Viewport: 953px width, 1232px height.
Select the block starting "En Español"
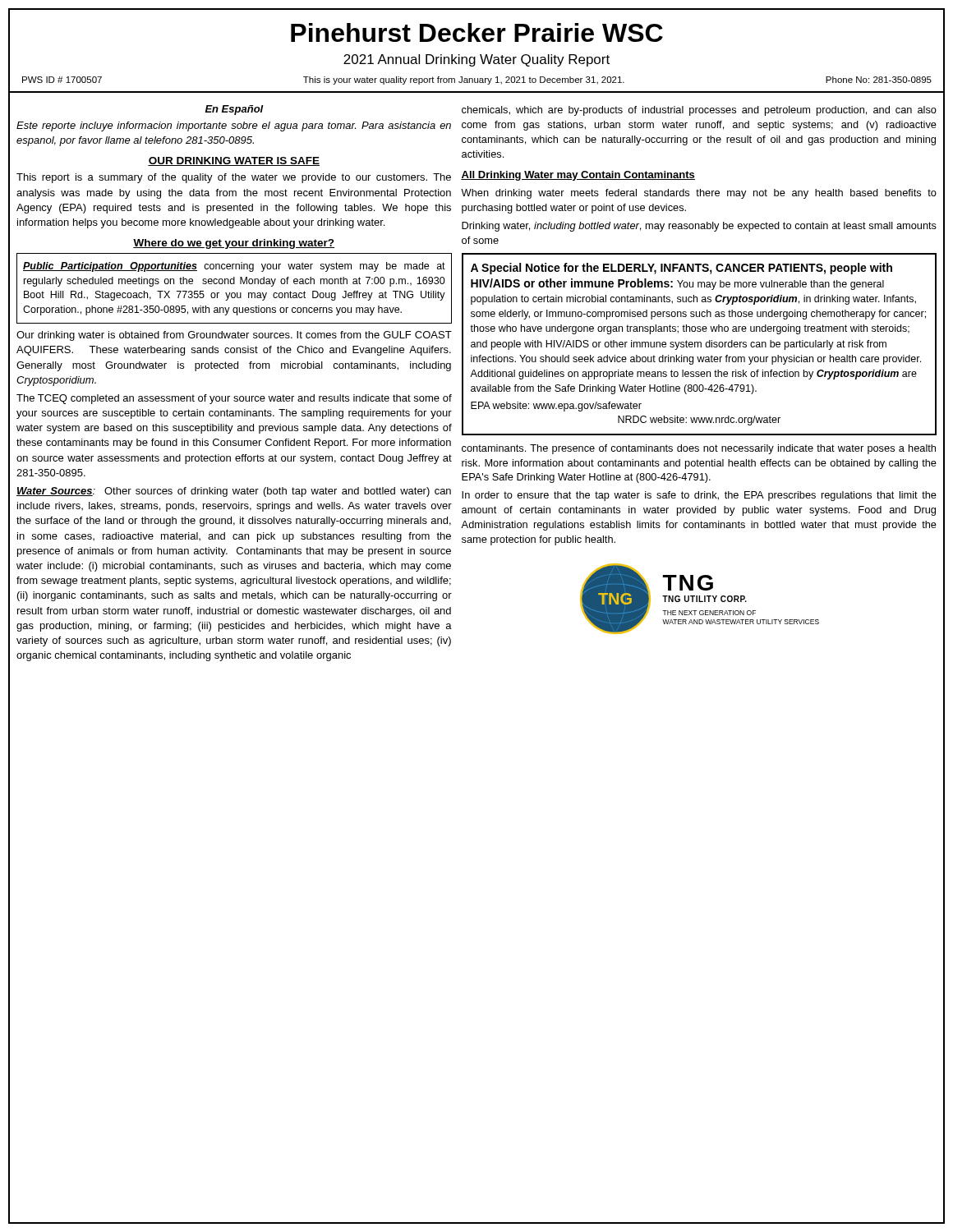(x=234, y=109)
